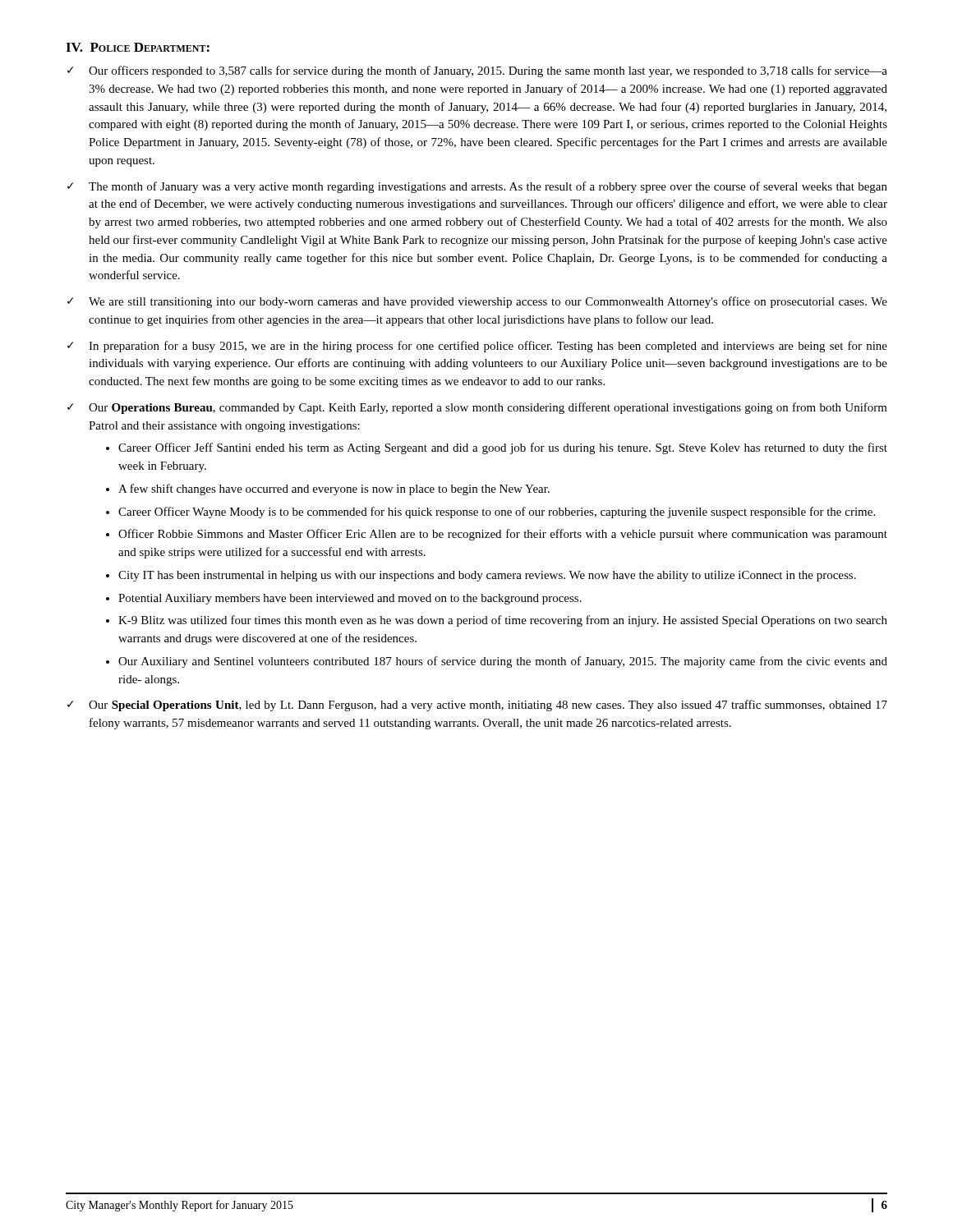
Task: Click on the element starting "Our Special Operations Unit, led"
Action: coord(488,714)
